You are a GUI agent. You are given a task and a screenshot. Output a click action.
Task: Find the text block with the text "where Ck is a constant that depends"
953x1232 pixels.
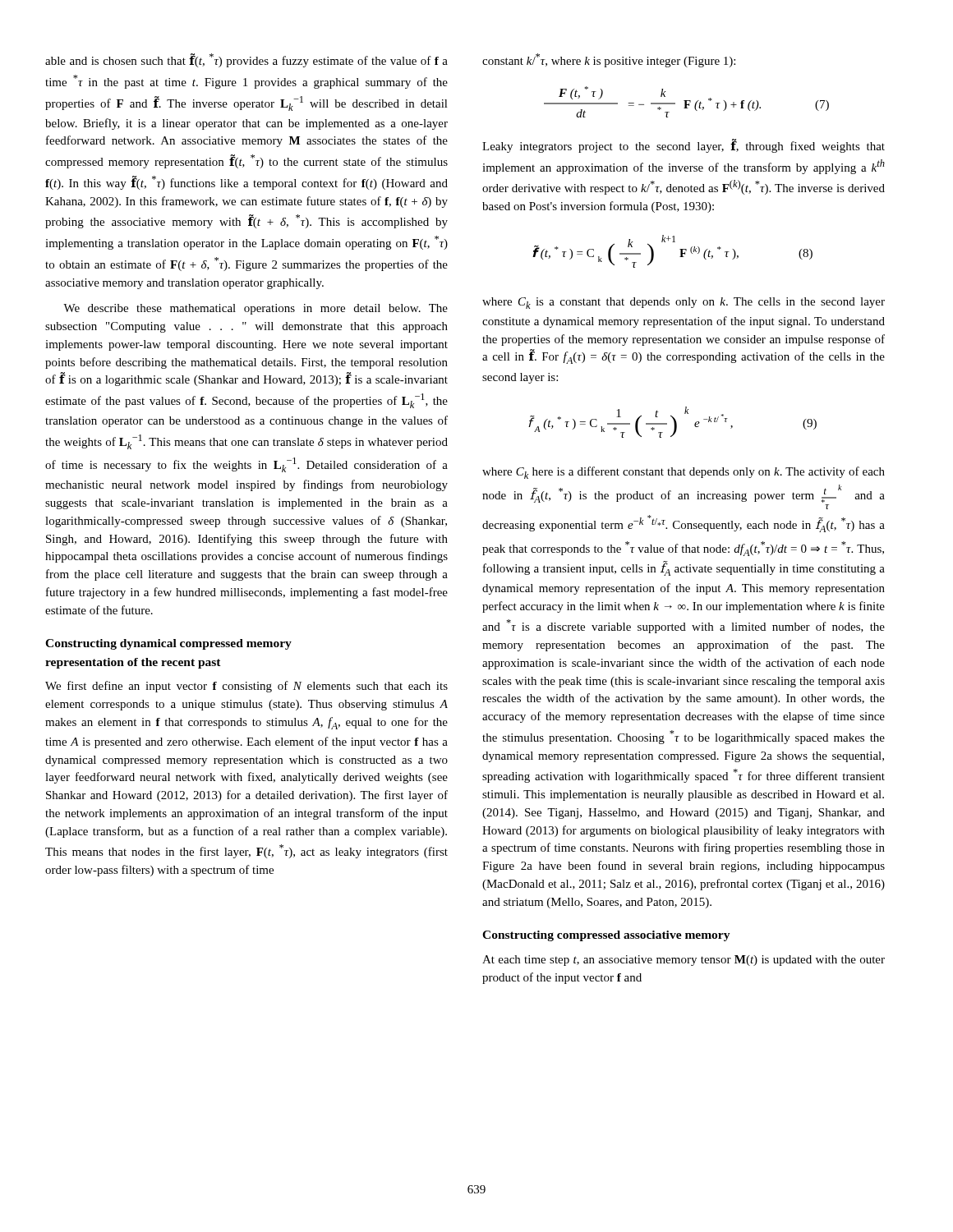click(683, 340)
